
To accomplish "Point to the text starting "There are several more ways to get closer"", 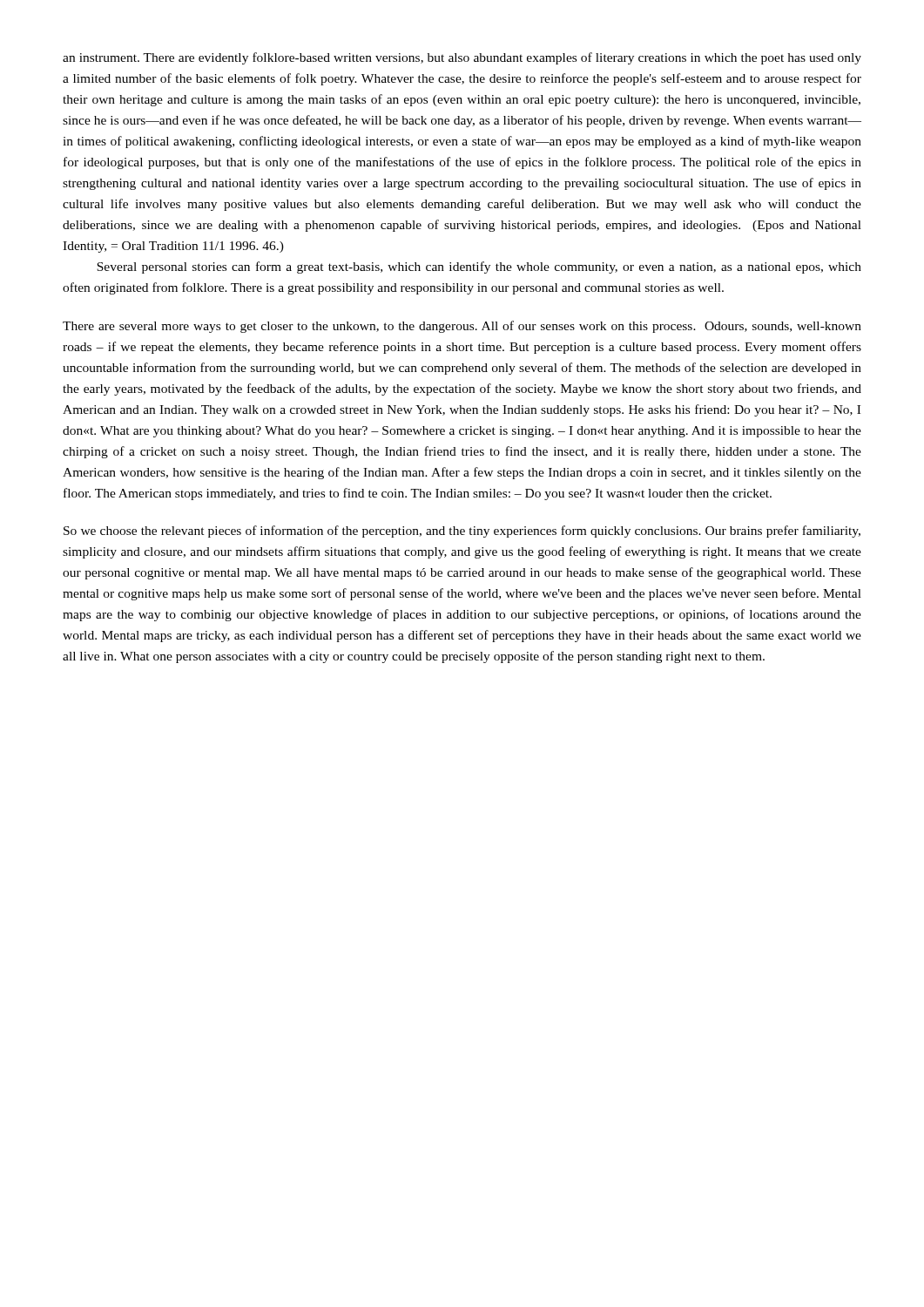I will click(x=462, y=409).
